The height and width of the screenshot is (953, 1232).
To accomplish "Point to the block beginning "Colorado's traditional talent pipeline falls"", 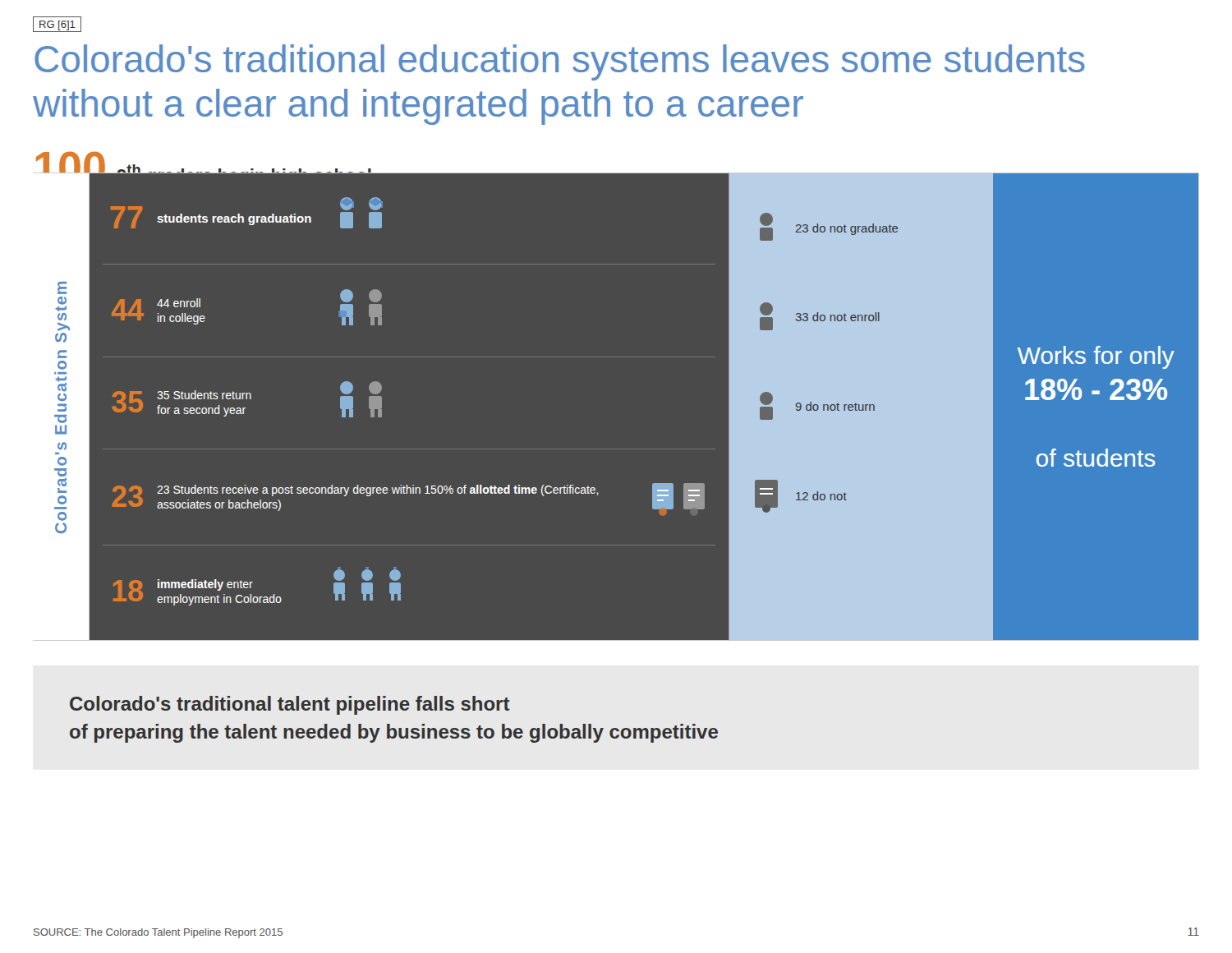I will tap(616, 718).
